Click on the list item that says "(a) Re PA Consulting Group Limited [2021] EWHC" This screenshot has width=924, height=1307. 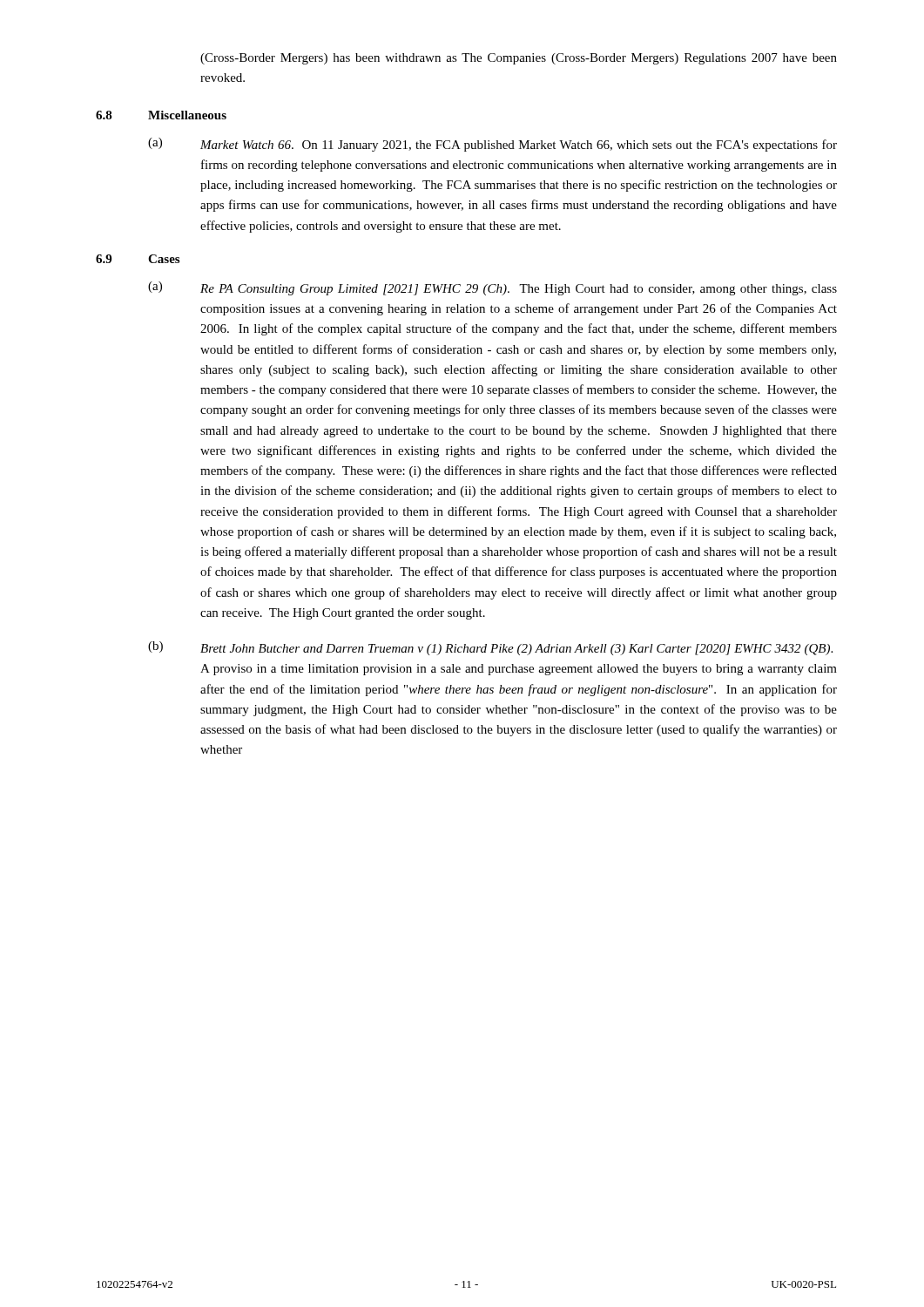466,451
